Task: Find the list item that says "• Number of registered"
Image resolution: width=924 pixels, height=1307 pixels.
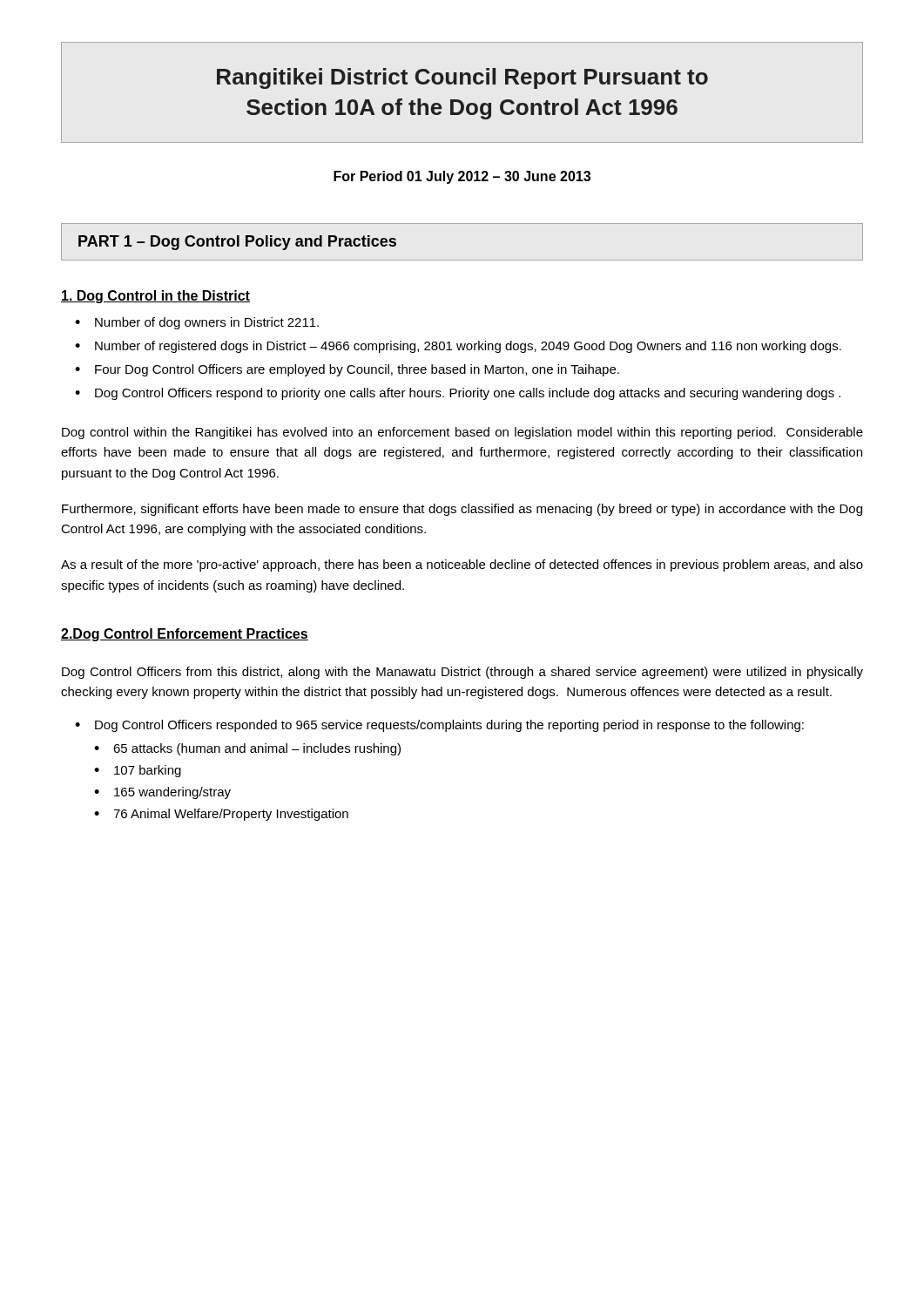Action: pos(462,346)
